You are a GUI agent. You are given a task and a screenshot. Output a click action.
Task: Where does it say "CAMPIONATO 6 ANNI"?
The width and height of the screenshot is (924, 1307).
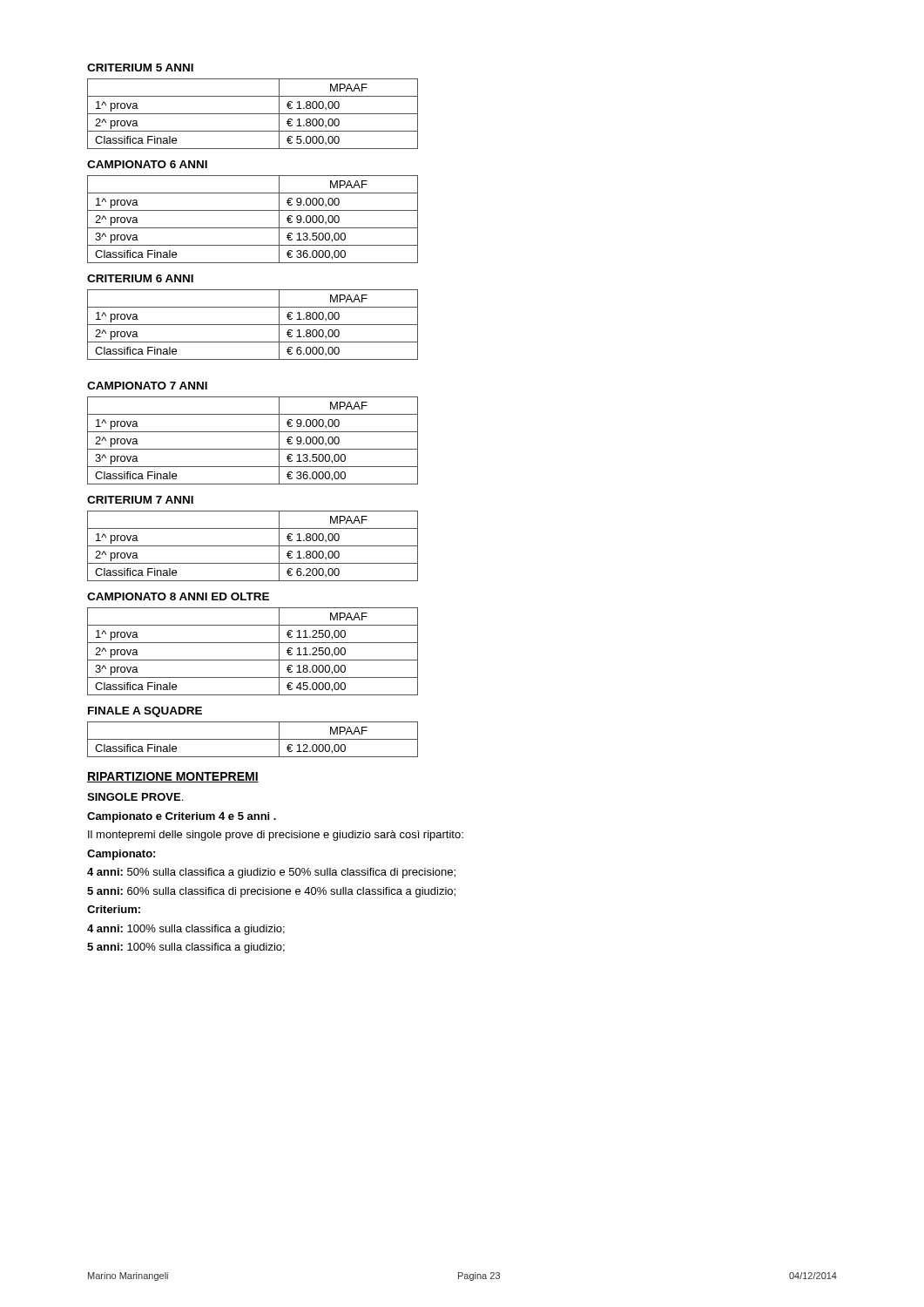point(147,164)
